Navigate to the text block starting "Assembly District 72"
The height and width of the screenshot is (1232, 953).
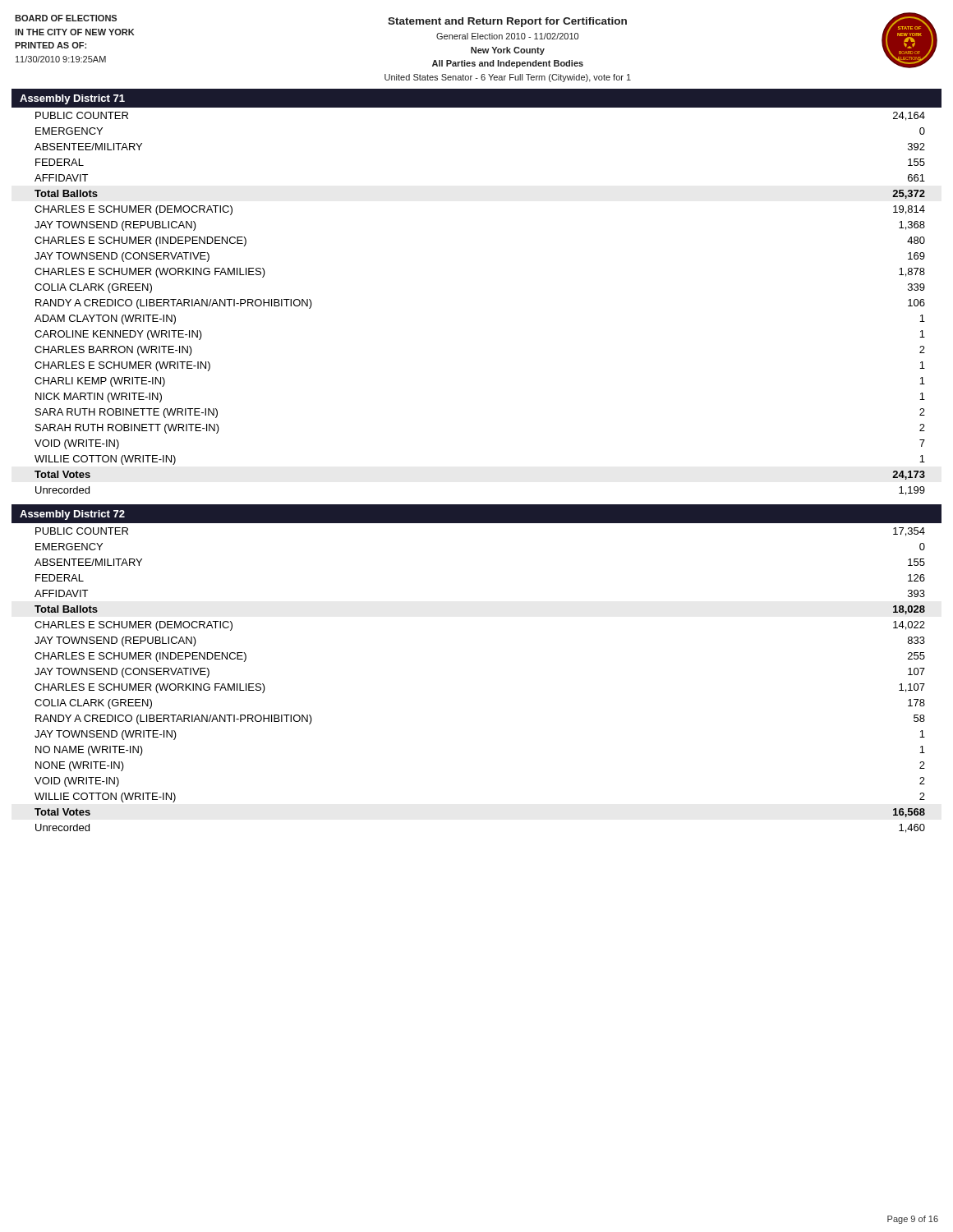pos(72,514)
